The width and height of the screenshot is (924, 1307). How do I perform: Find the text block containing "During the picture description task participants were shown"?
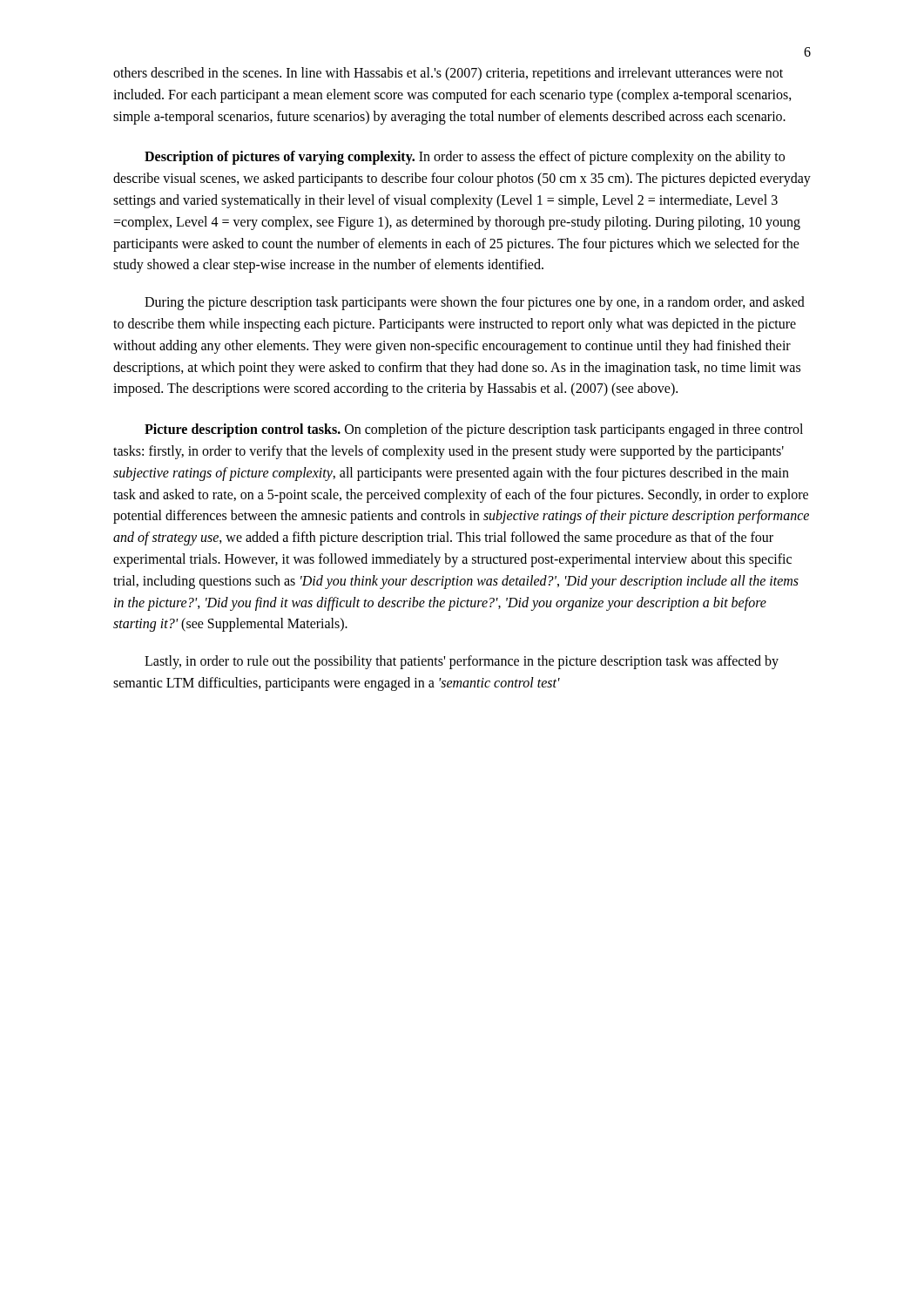point(462,346)
